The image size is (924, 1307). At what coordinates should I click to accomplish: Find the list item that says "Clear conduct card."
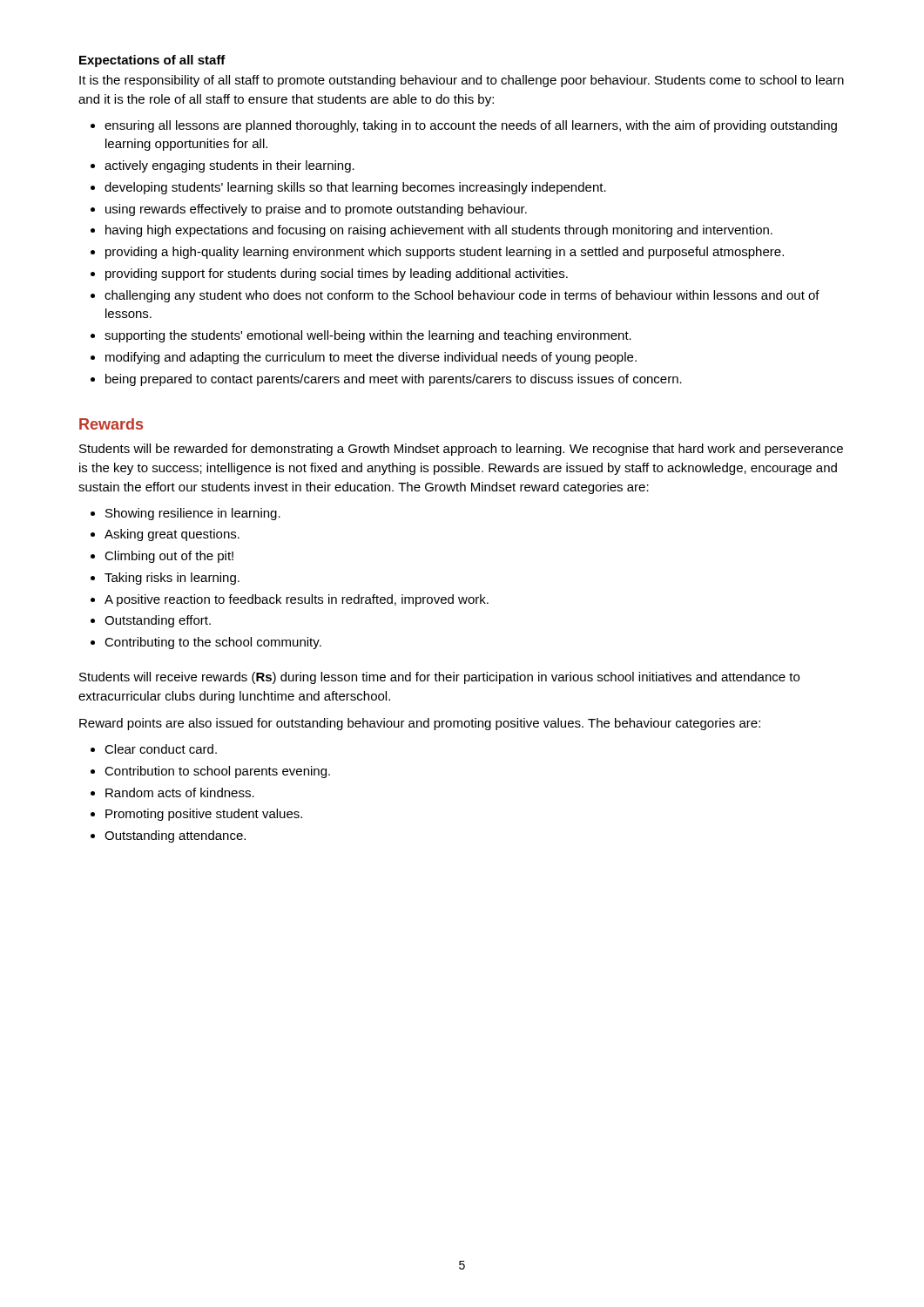click(161, 749)
